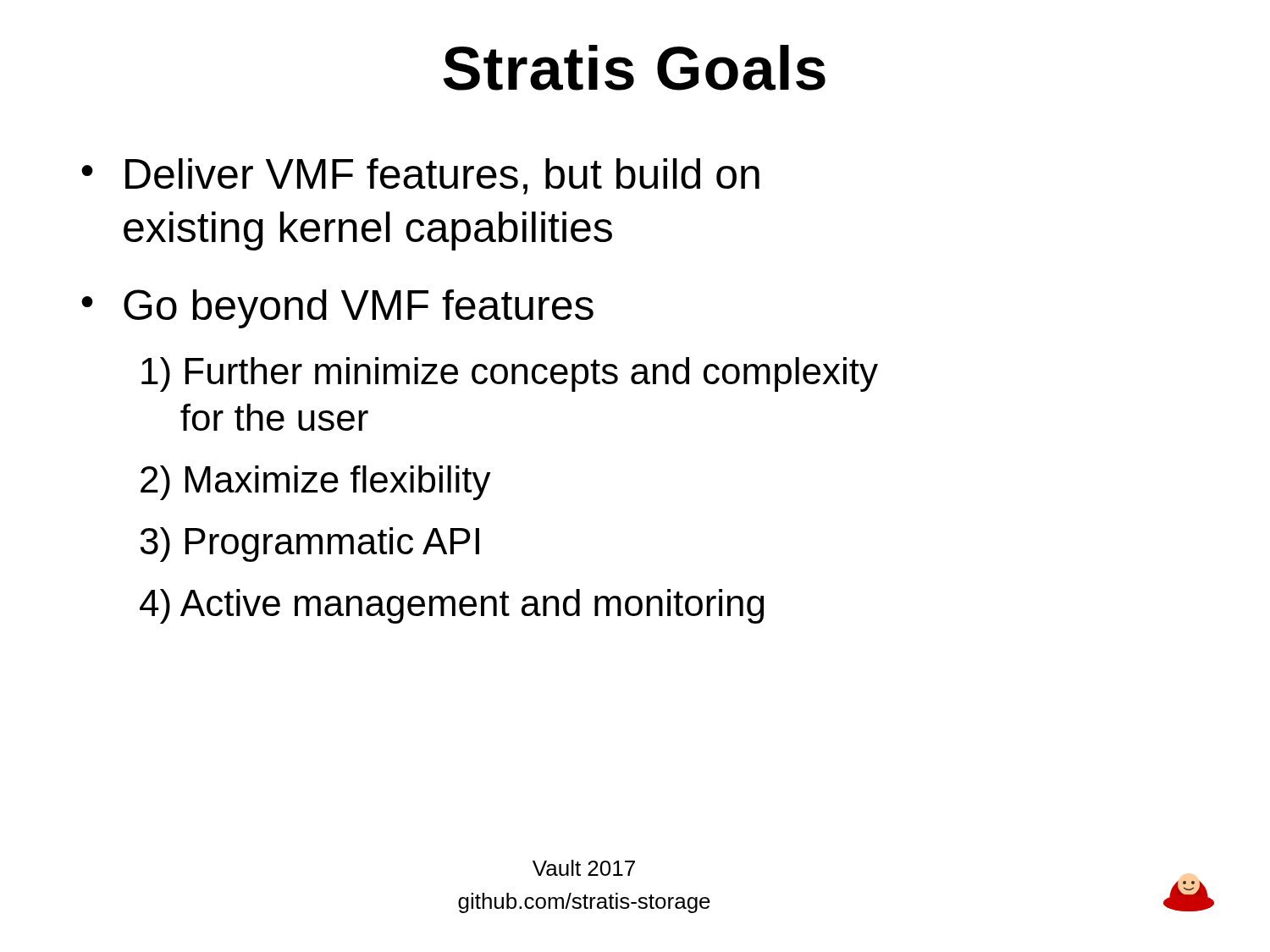This screenshot has width=1270, height=952.
Task: Point to the block beginning "1) Further minimize concepts and"
Action: 508,394
